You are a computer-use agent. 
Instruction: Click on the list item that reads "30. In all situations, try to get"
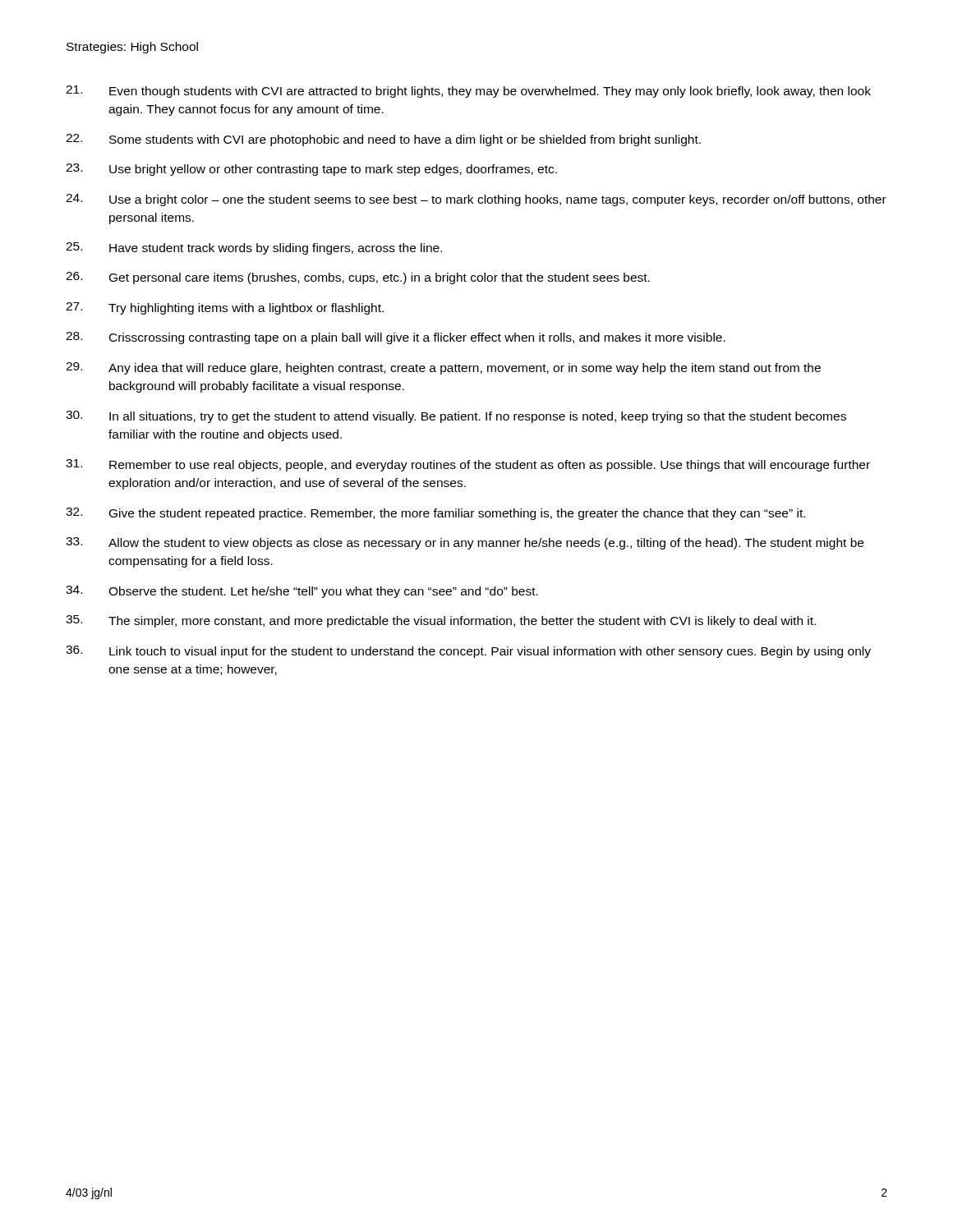coord(476,426)
